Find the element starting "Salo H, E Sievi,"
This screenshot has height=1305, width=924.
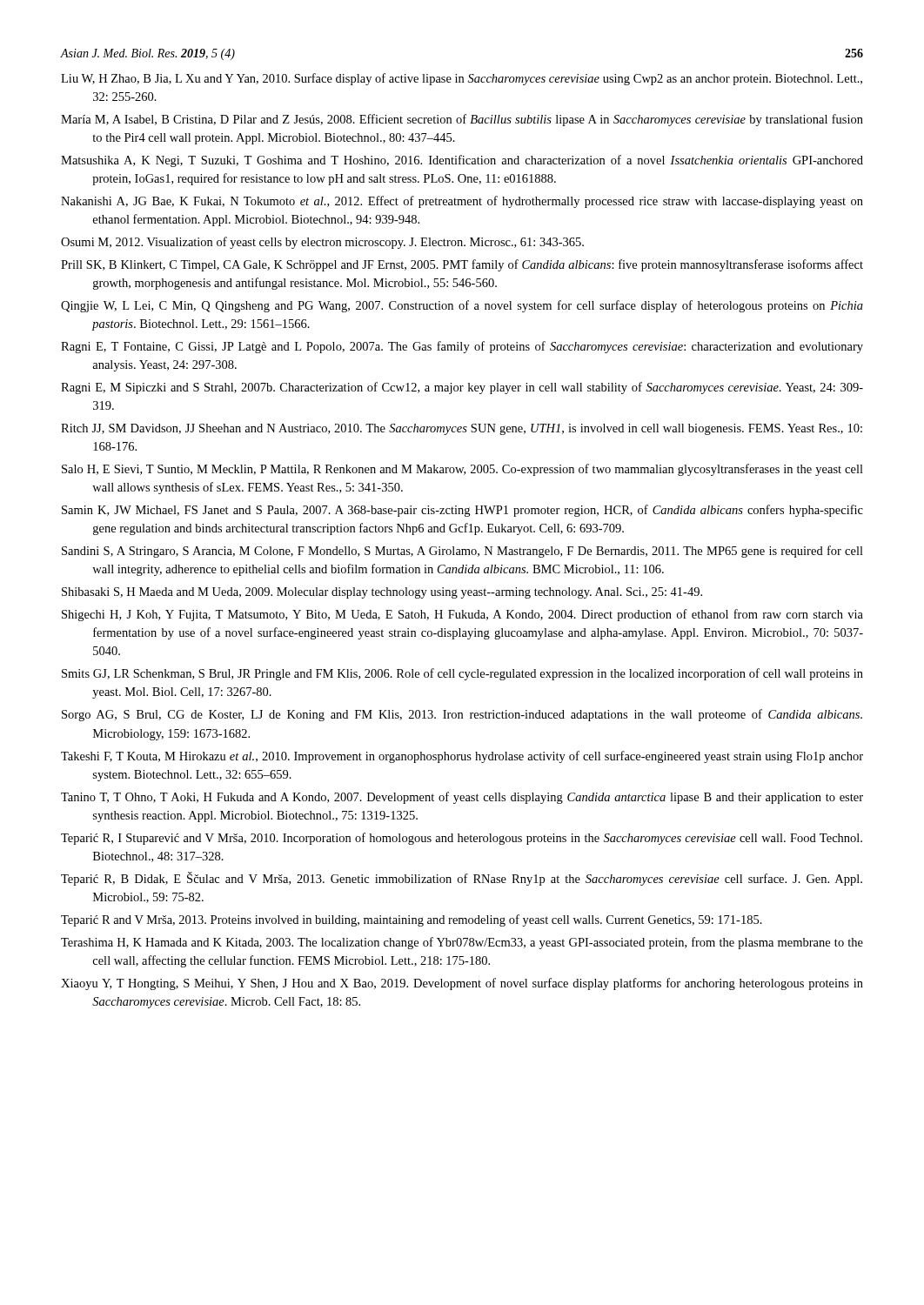(462, 478)
